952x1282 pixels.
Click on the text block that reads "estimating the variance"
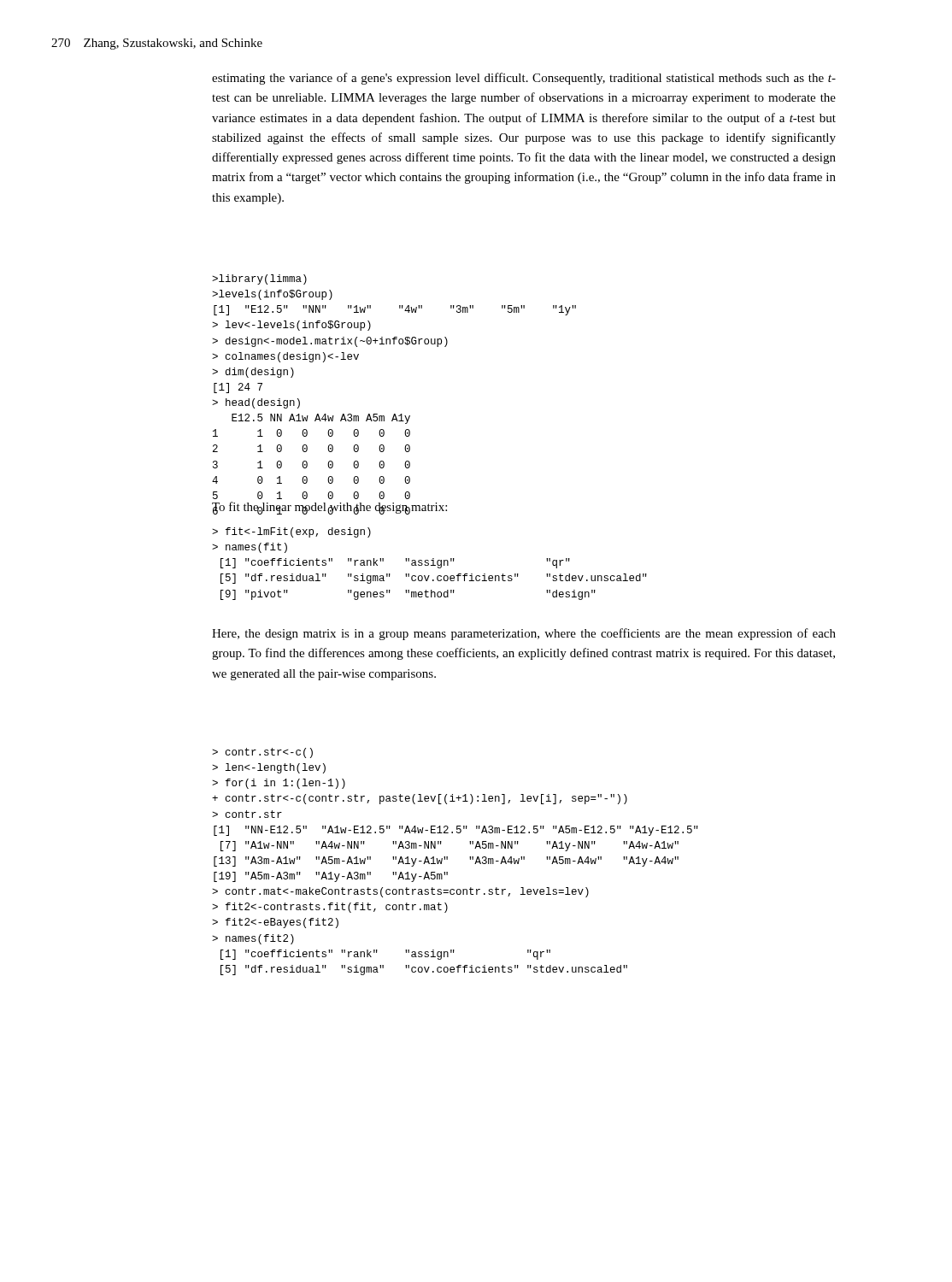tap(524, 137)
